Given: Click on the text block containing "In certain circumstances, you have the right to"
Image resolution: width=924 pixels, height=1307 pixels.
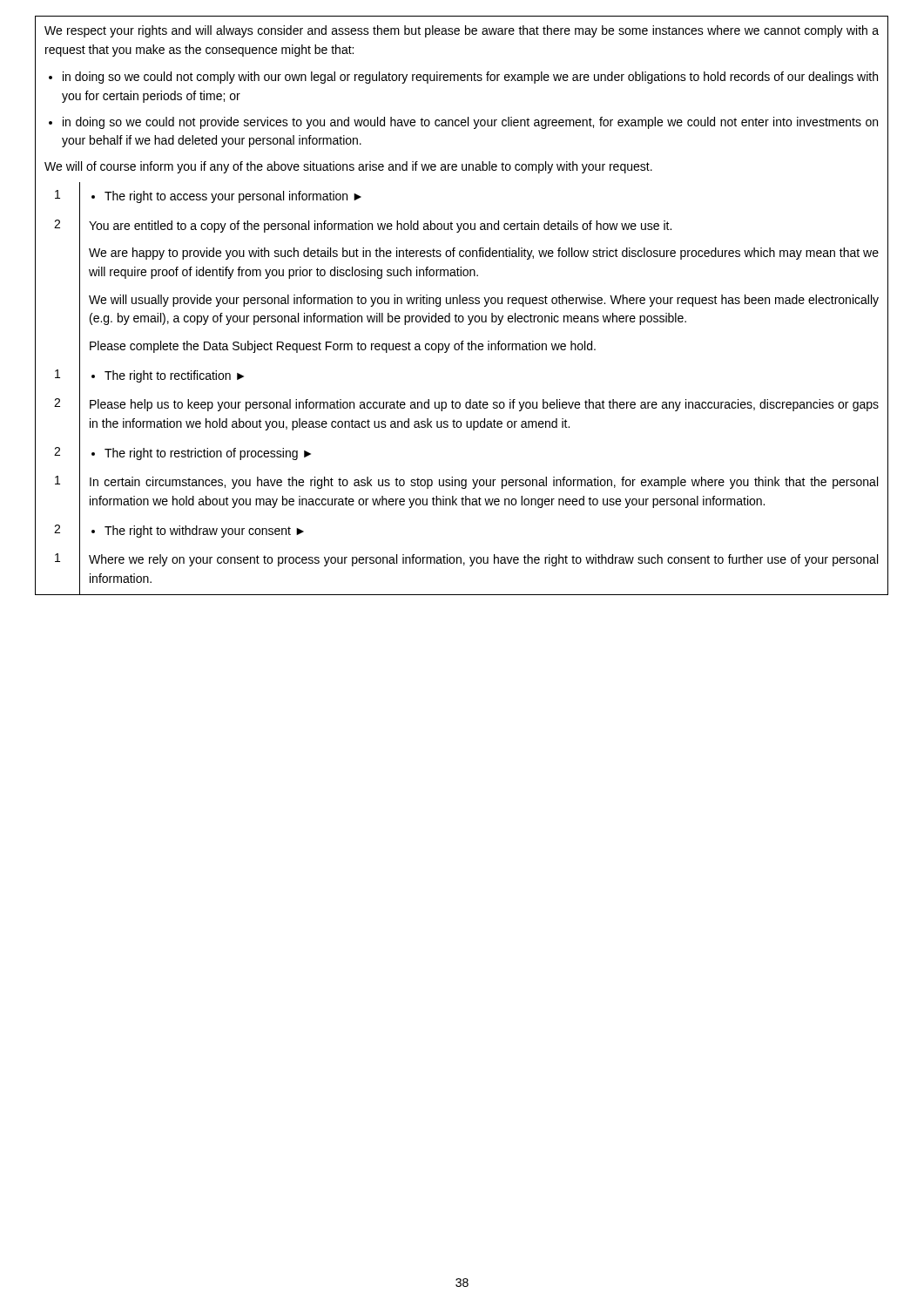Looking at the screenshot, I should [x=484, y=492].
